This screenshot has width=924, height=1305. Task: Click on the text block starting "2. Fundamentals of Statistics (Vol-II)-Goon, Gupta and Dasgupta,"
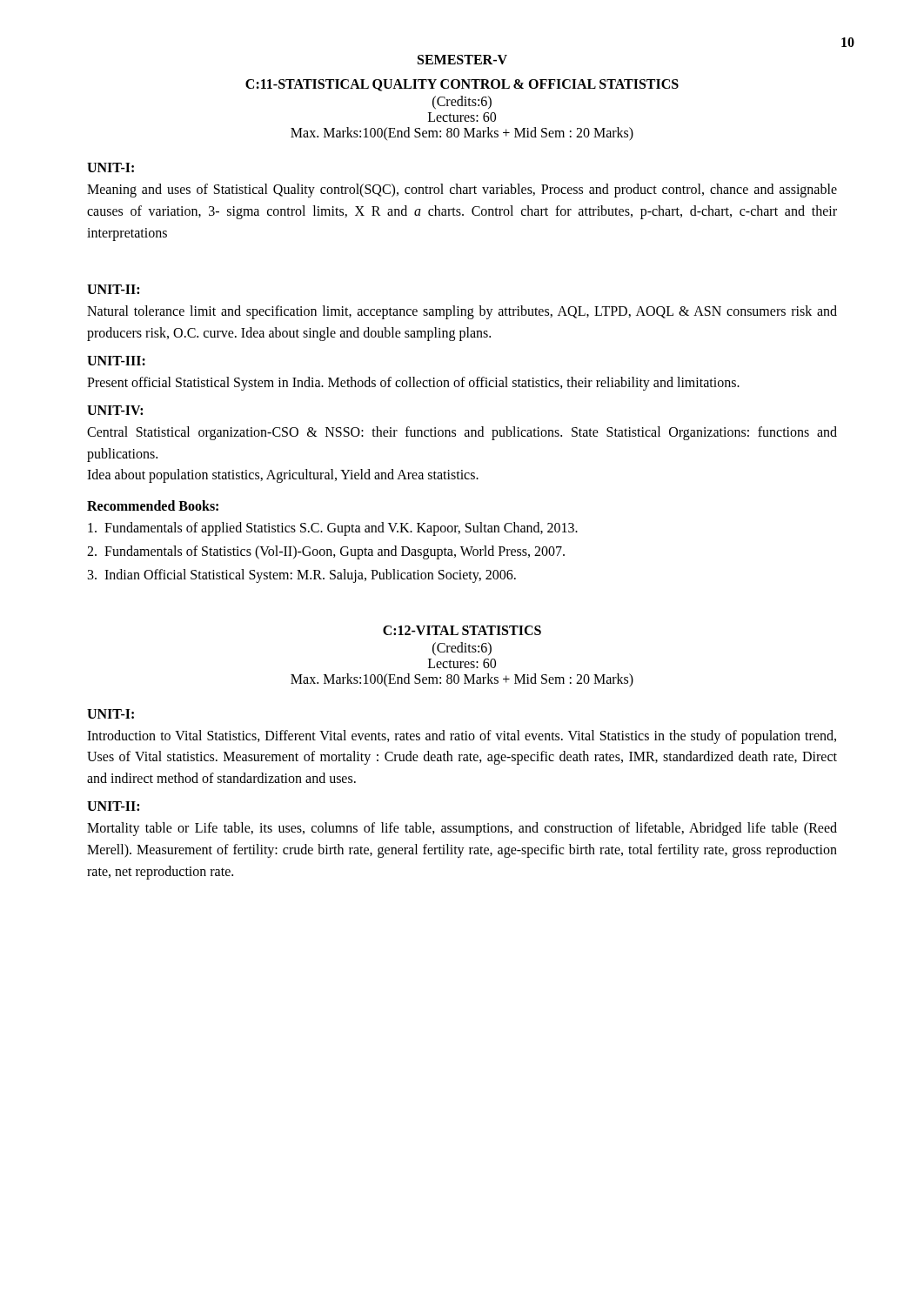point(326,551)
